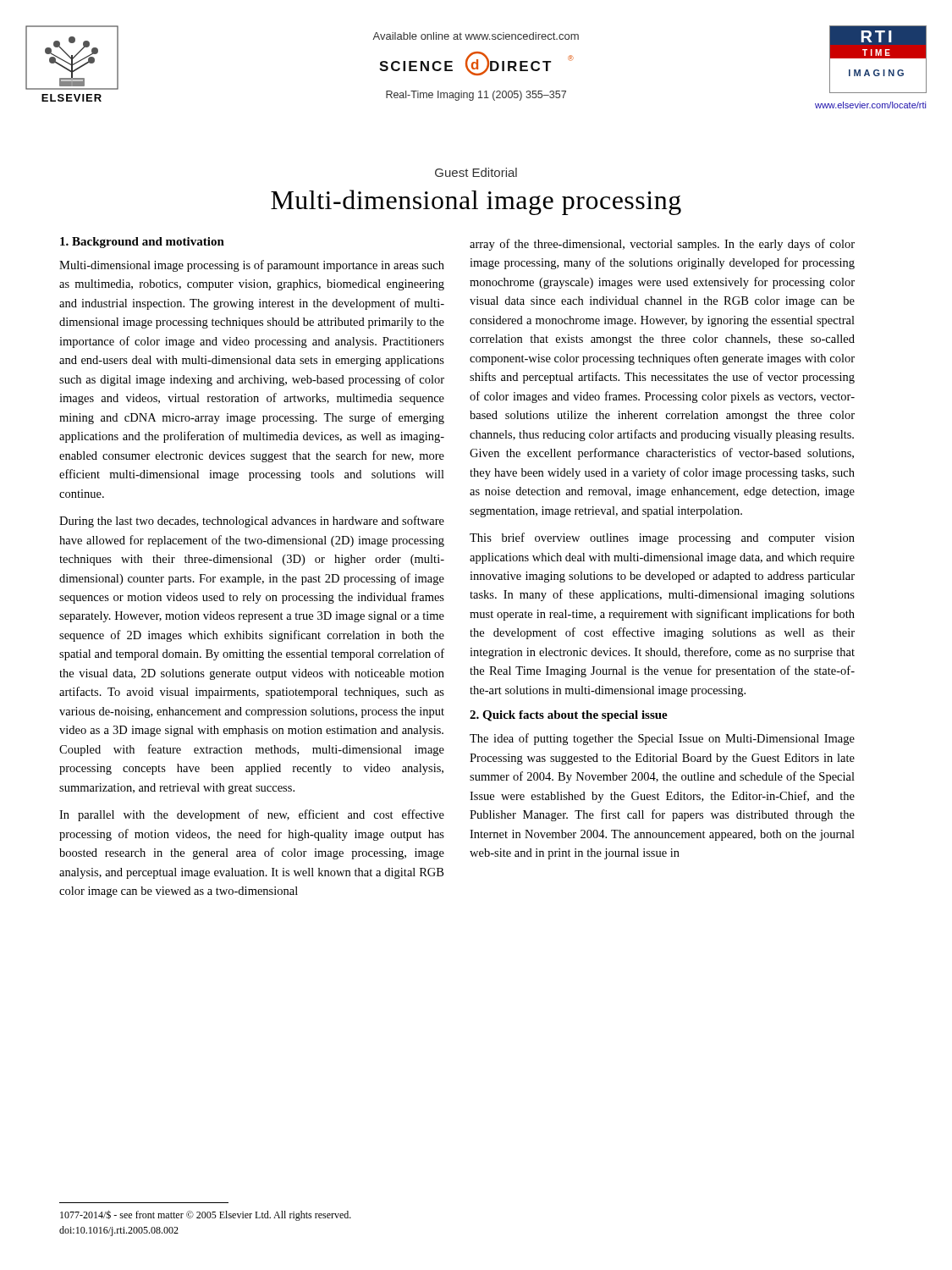This screenshot has width=952, height=1270.
Task: Point to the block beginning "The idea of putting"
Action: 662,796
